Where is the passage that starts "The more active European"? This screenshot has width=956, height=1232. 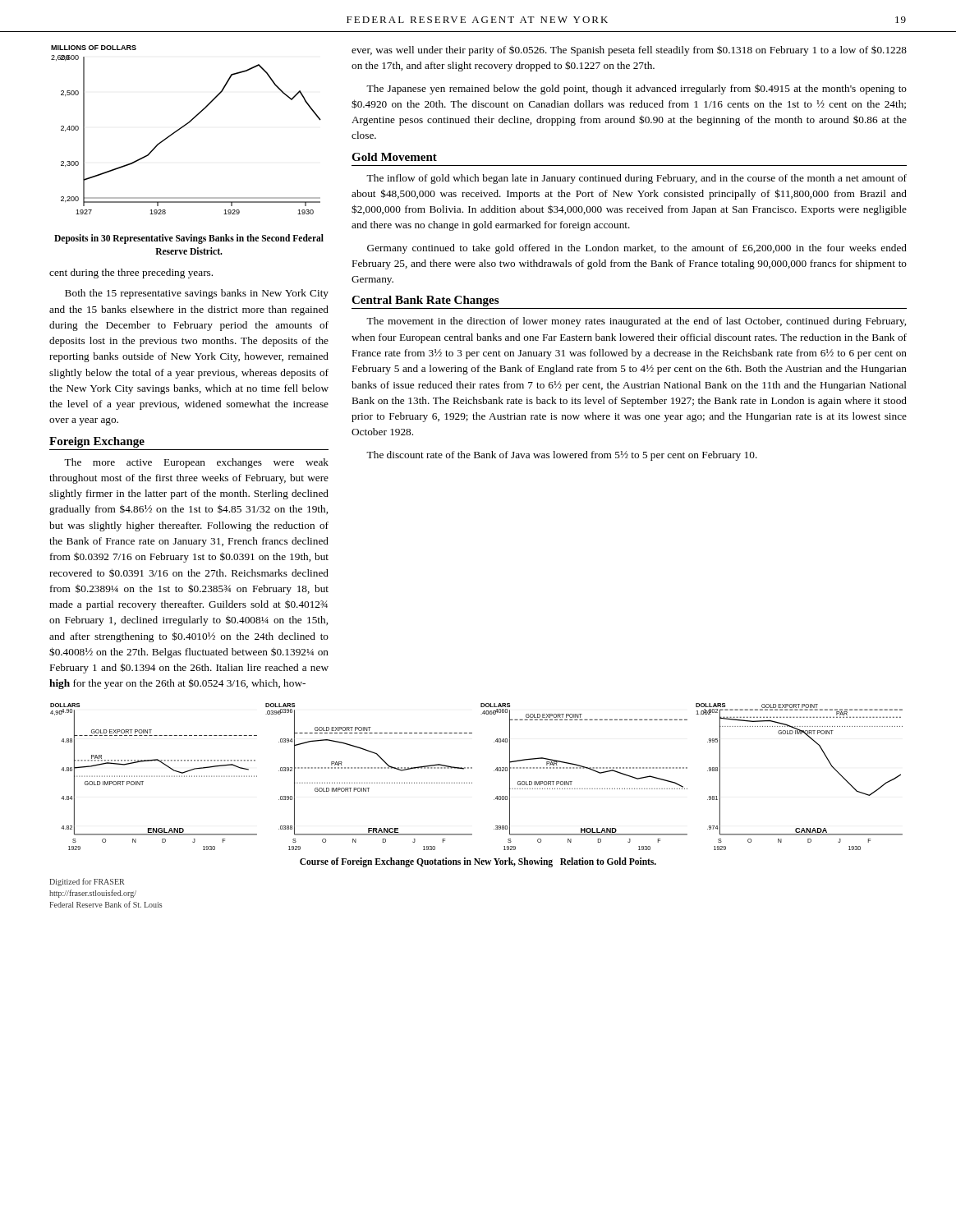pyautogui.click(x=189, y=573)
